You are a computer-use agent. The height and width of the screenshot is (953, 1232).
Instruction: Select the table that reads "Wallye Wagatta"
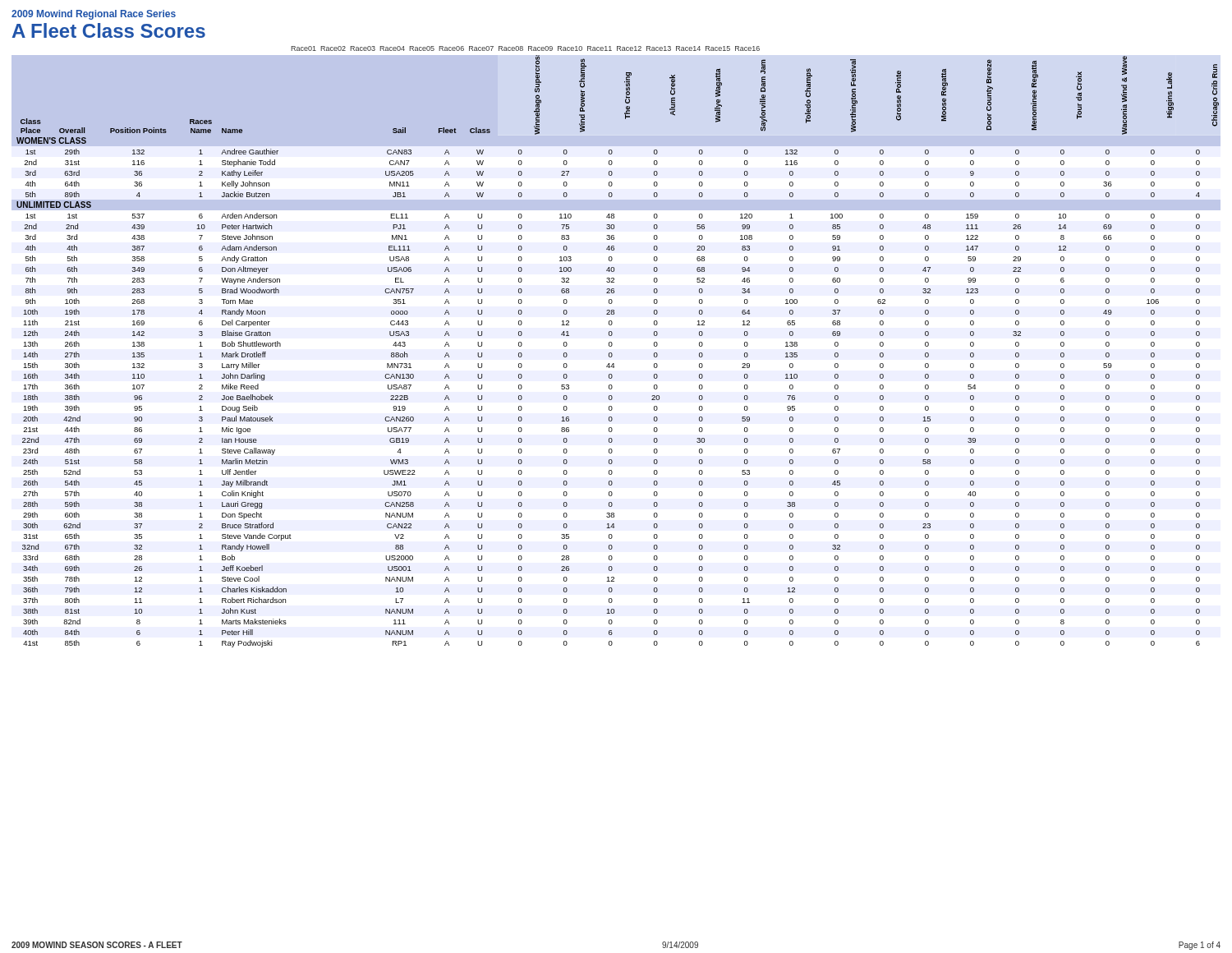(616, 352)
